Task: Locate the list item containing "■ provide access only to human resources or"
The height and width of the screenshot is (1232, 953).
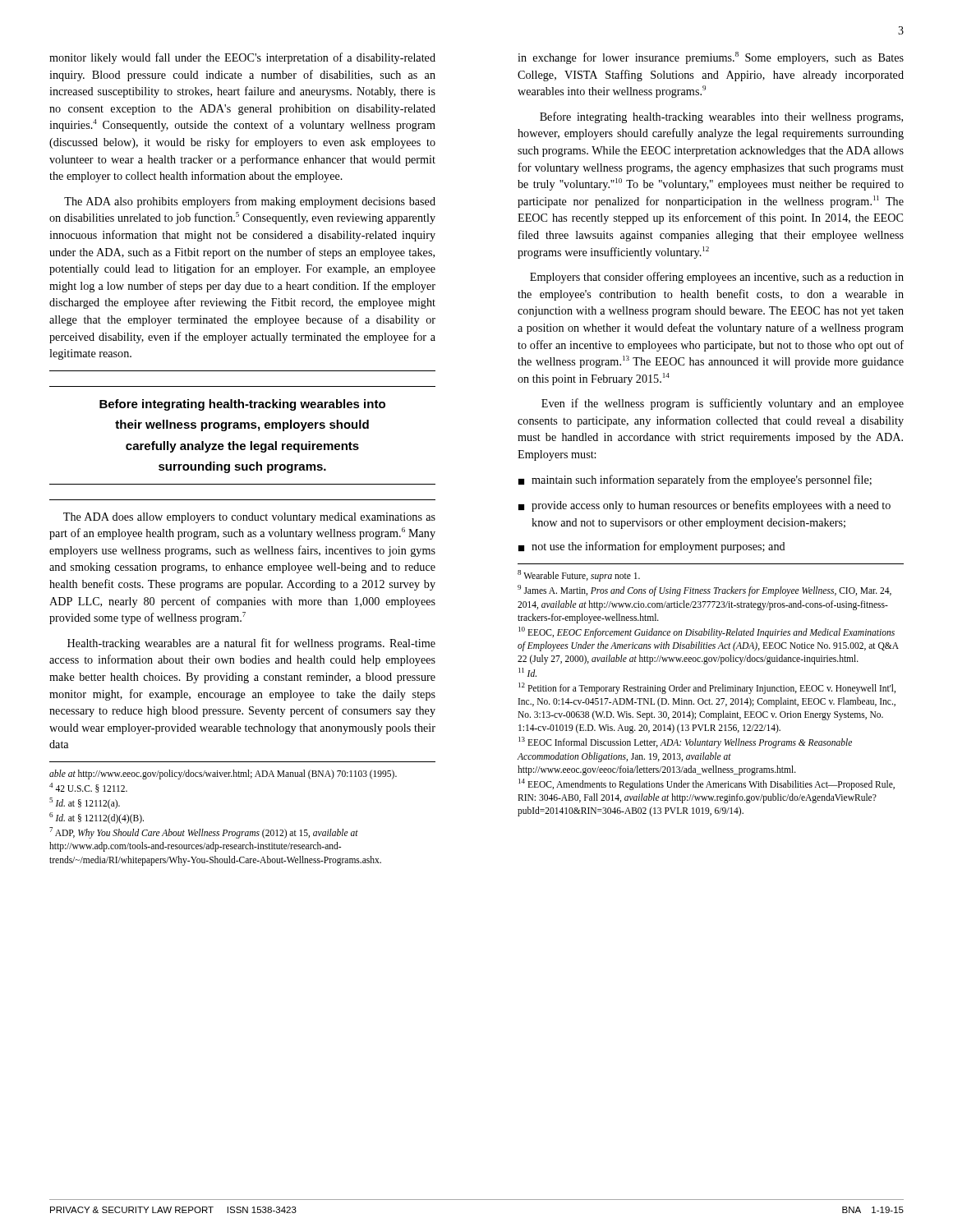Action: click(711, 514)
